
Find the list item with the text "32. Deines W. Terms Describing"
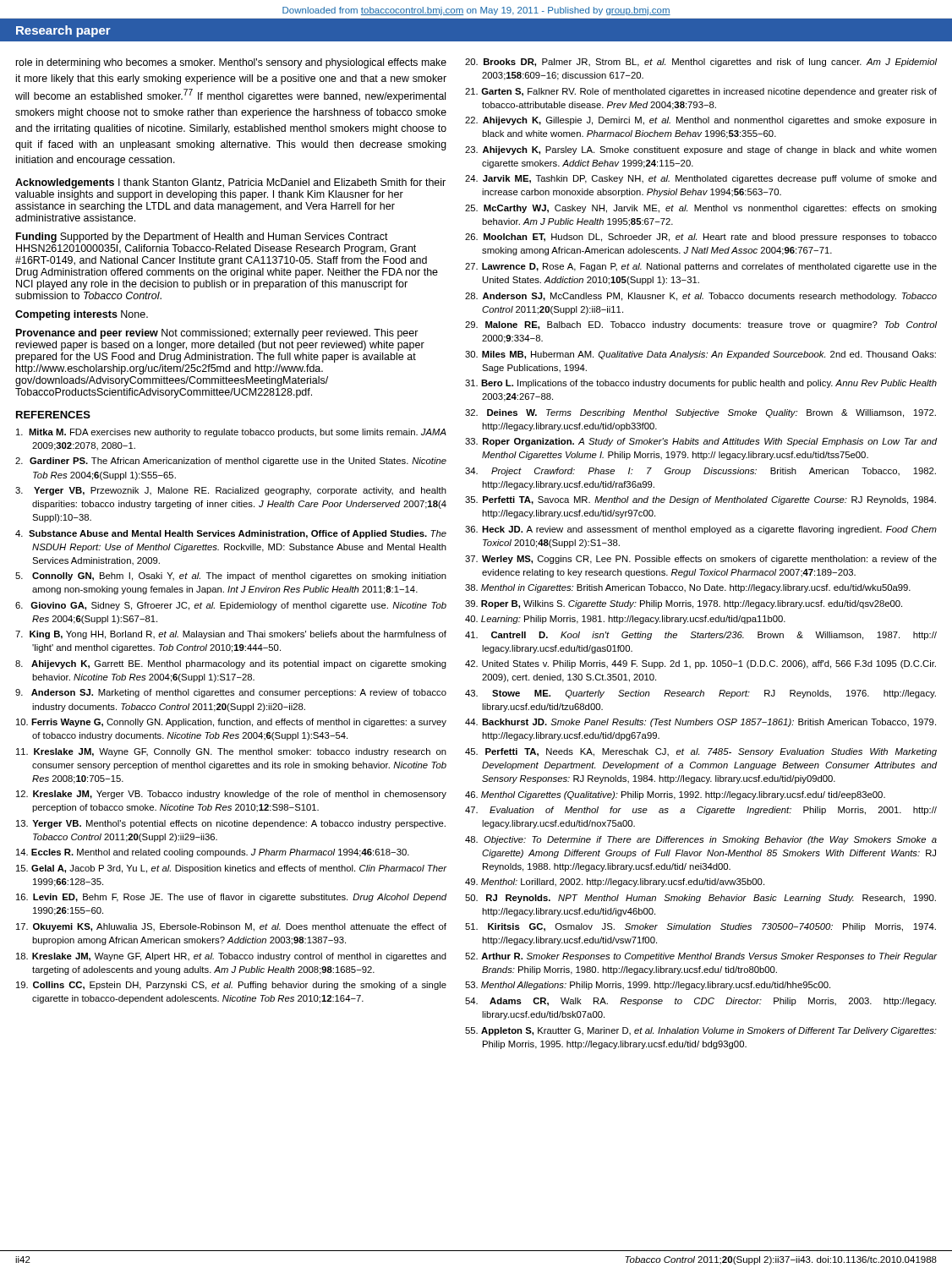click(701, 419)
